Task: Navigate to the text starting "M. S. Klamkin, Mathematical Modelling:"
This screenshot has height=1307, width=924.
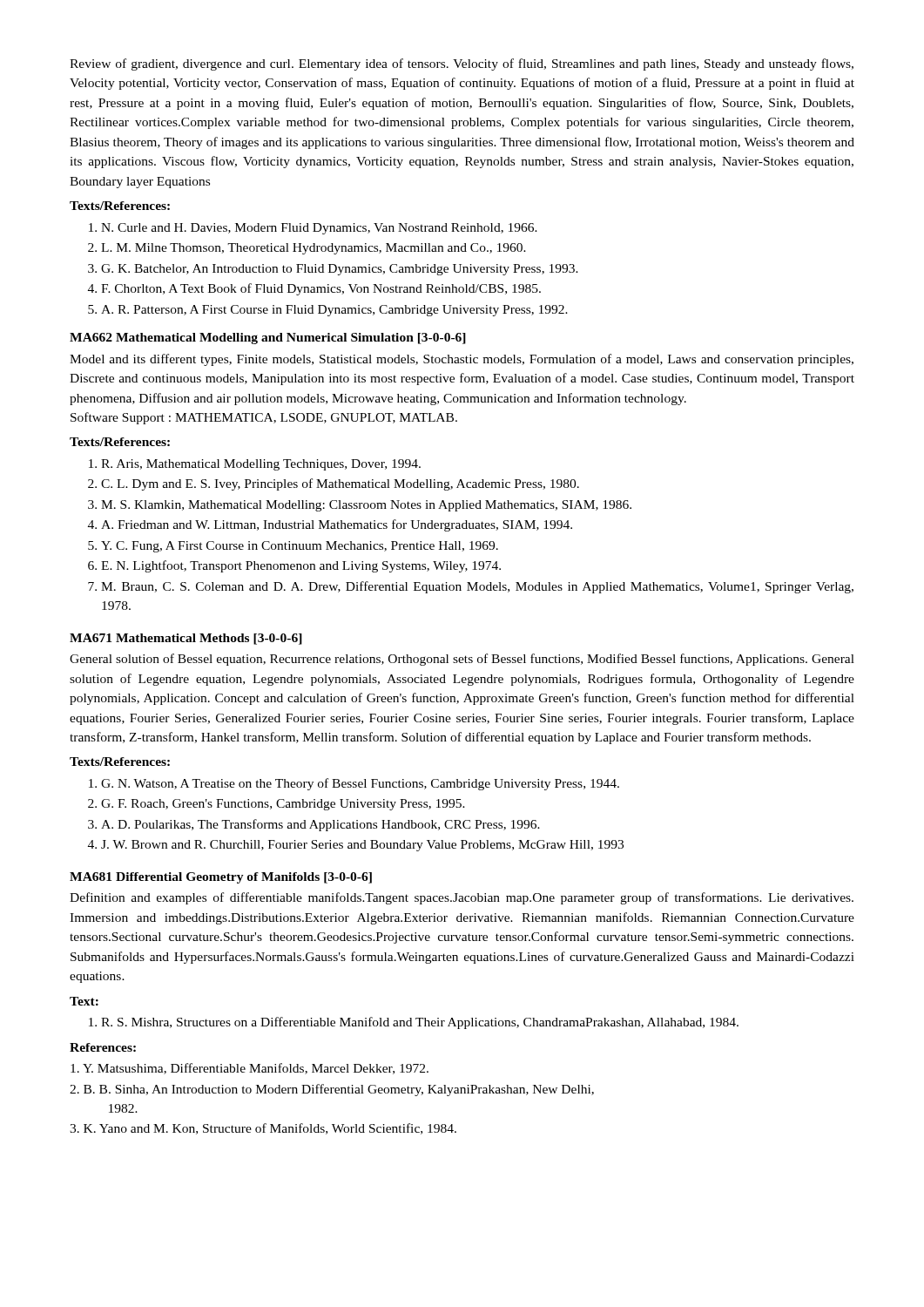Action: point(478,505)
